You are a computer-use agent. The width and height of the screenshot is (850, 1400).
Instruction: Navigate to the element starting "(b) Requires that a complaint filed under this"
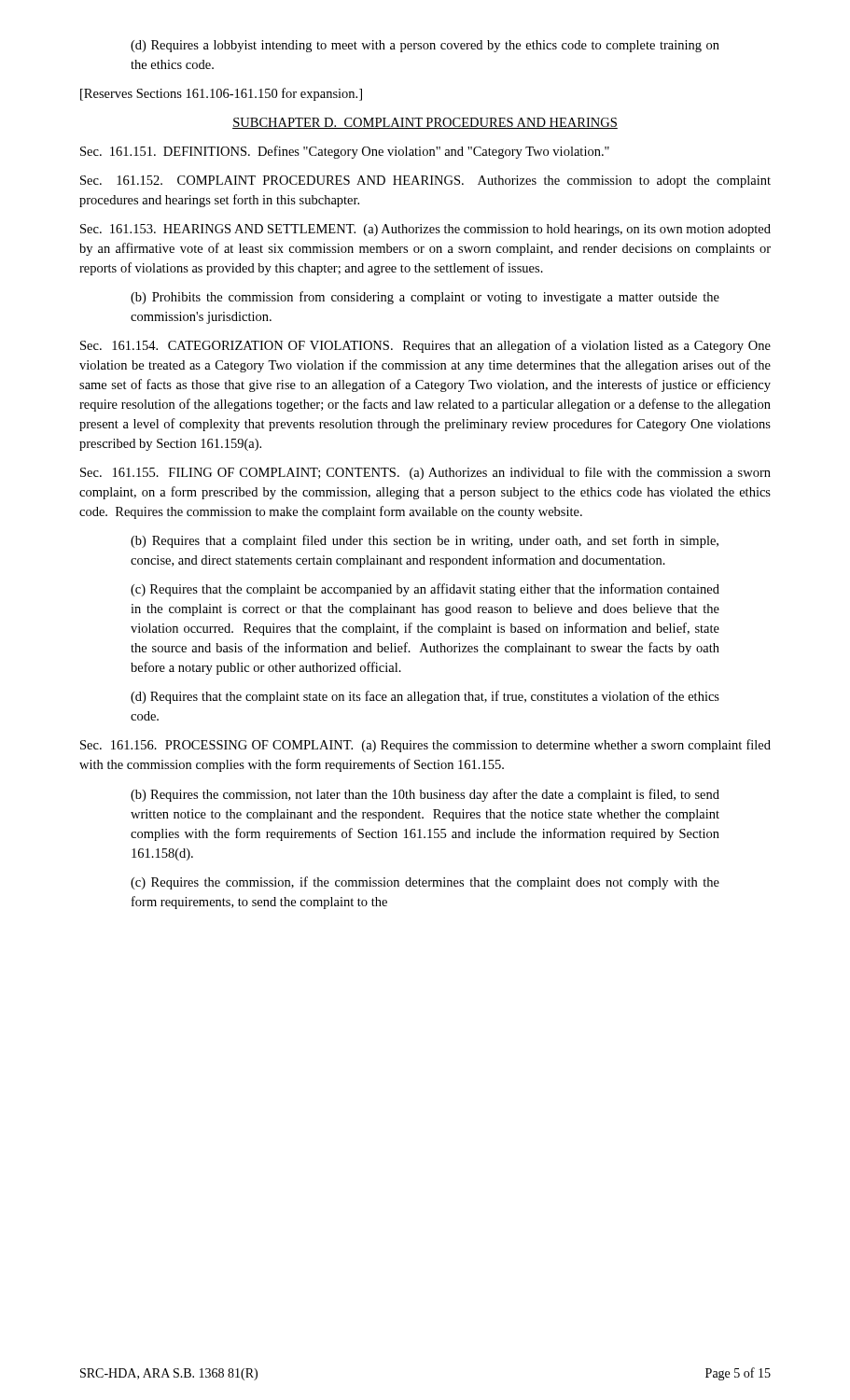coord(425,551)
